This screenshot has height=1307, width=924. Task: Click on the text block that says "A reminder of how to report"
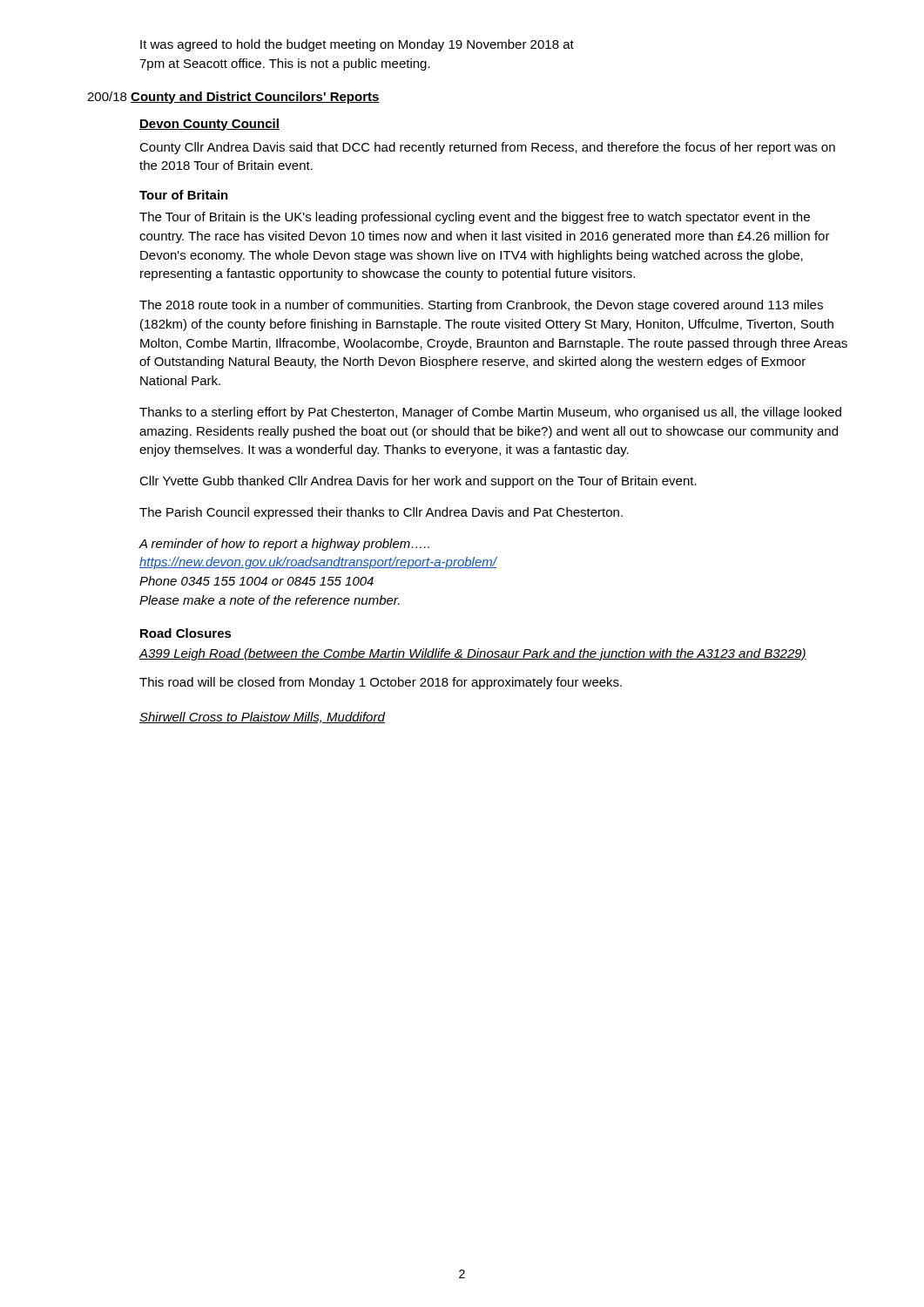click(496, 572)
